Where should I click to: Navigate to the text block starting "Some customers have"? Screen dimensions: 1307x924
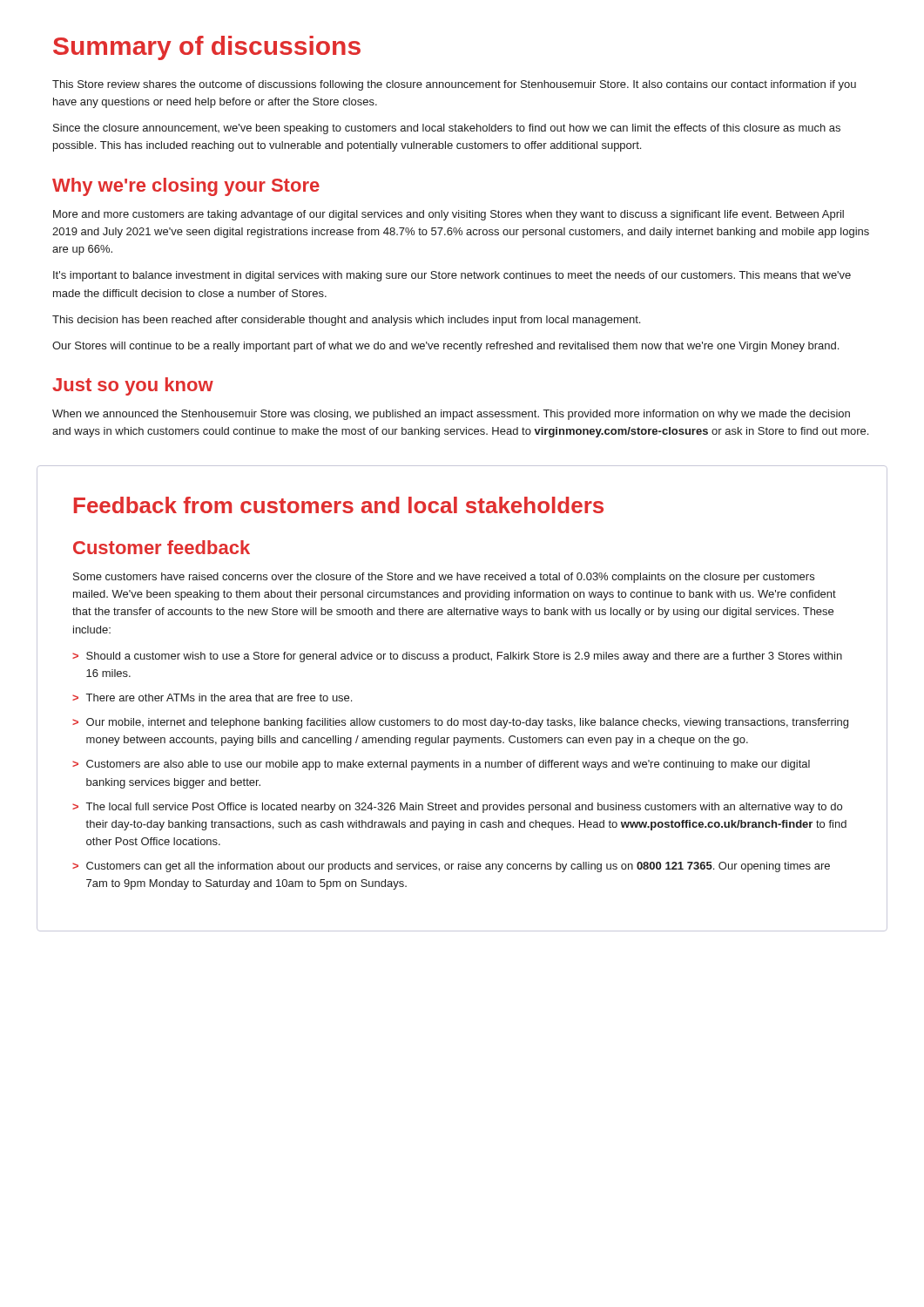pos(462,603)
